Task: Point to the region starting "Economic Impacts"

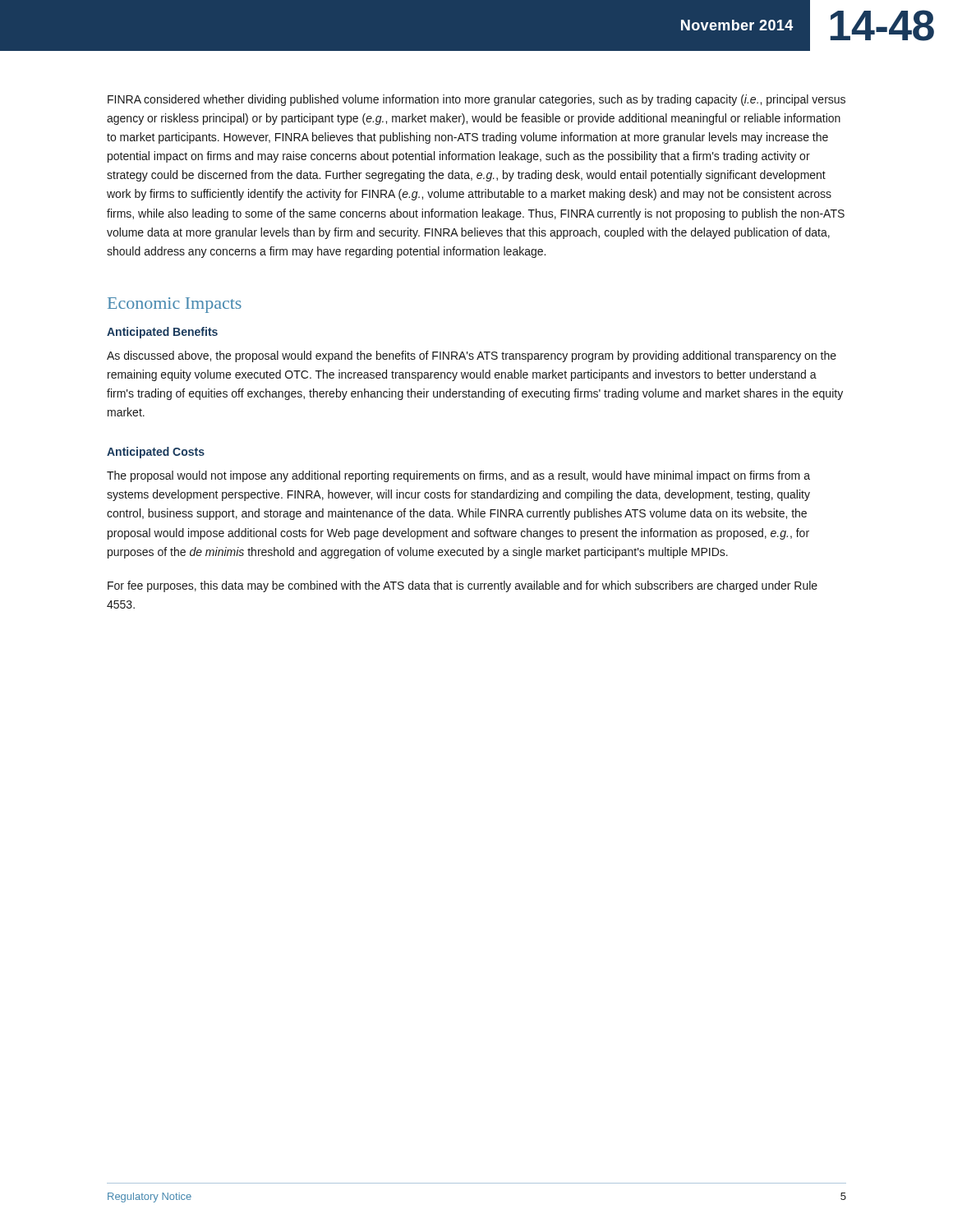Action: [x=174, y=303]
